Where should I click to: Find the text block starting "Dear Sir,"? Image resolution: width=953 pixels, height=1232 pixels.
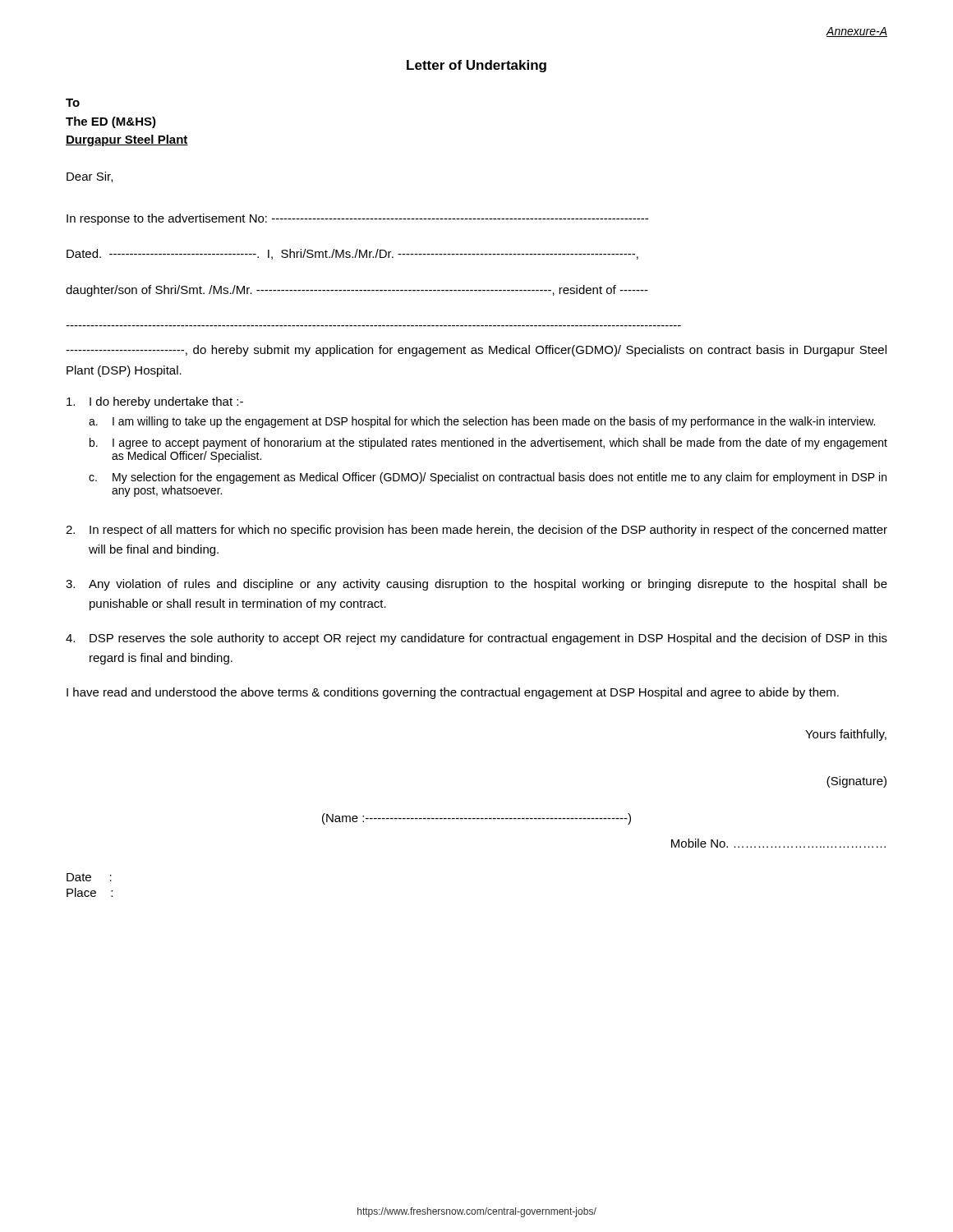coord(90,176)
